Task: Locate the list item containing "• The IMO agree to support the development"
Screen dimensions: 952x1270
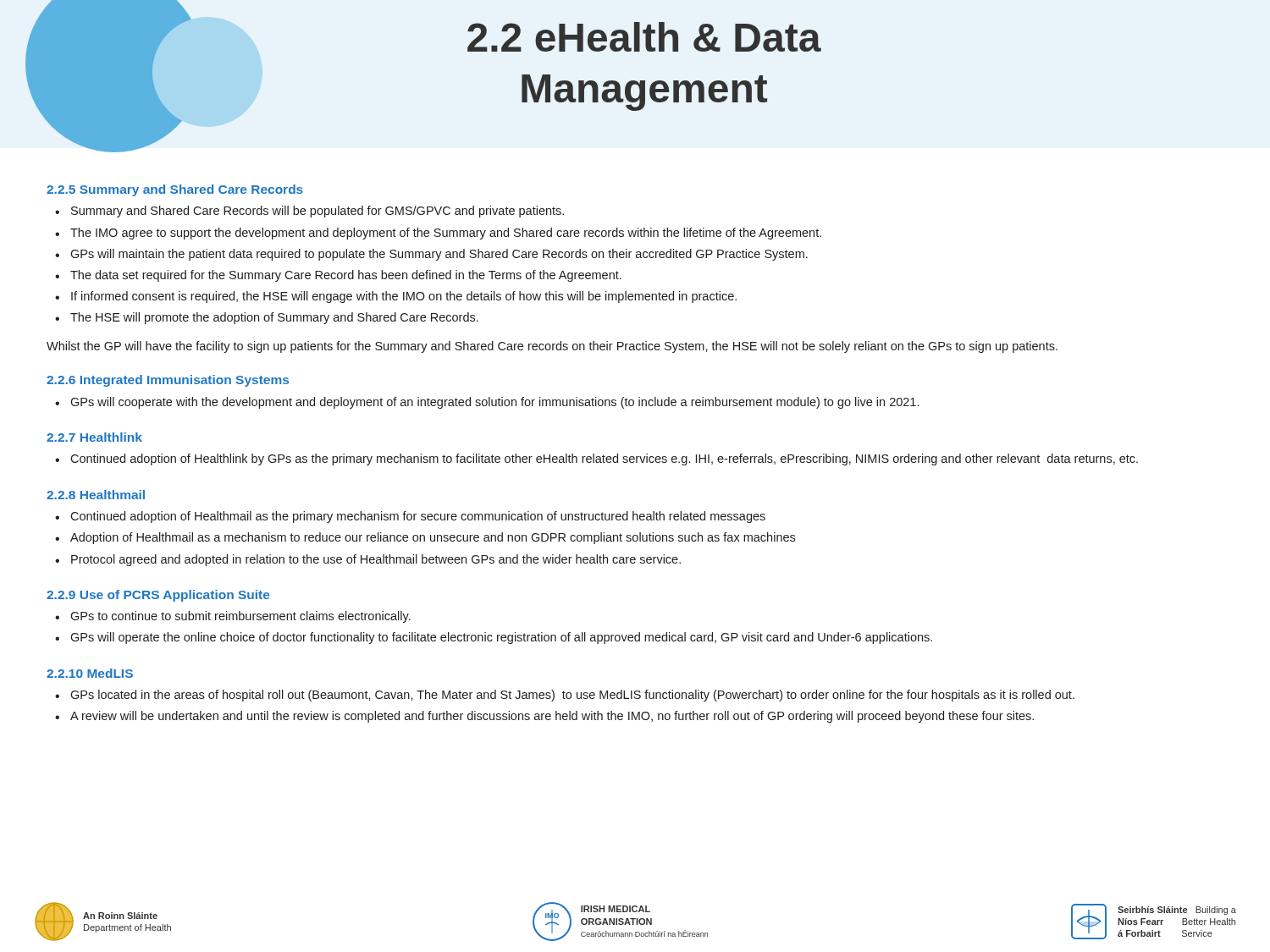Action: pyautogui.click(x=643, y=234)
